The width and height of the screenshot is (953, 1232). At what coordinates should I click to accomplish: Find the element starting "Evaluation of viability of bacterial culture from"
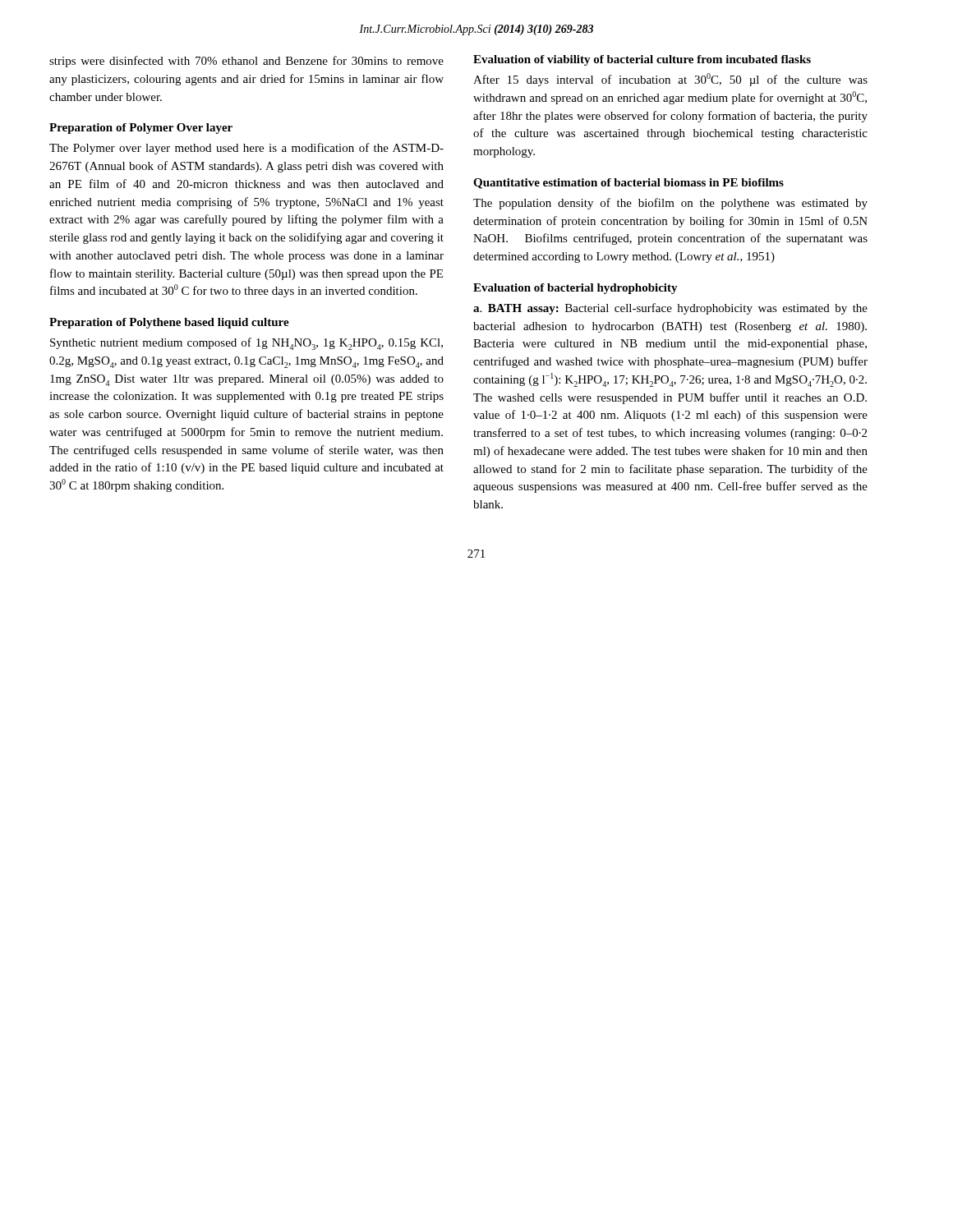tap(642, 59)
